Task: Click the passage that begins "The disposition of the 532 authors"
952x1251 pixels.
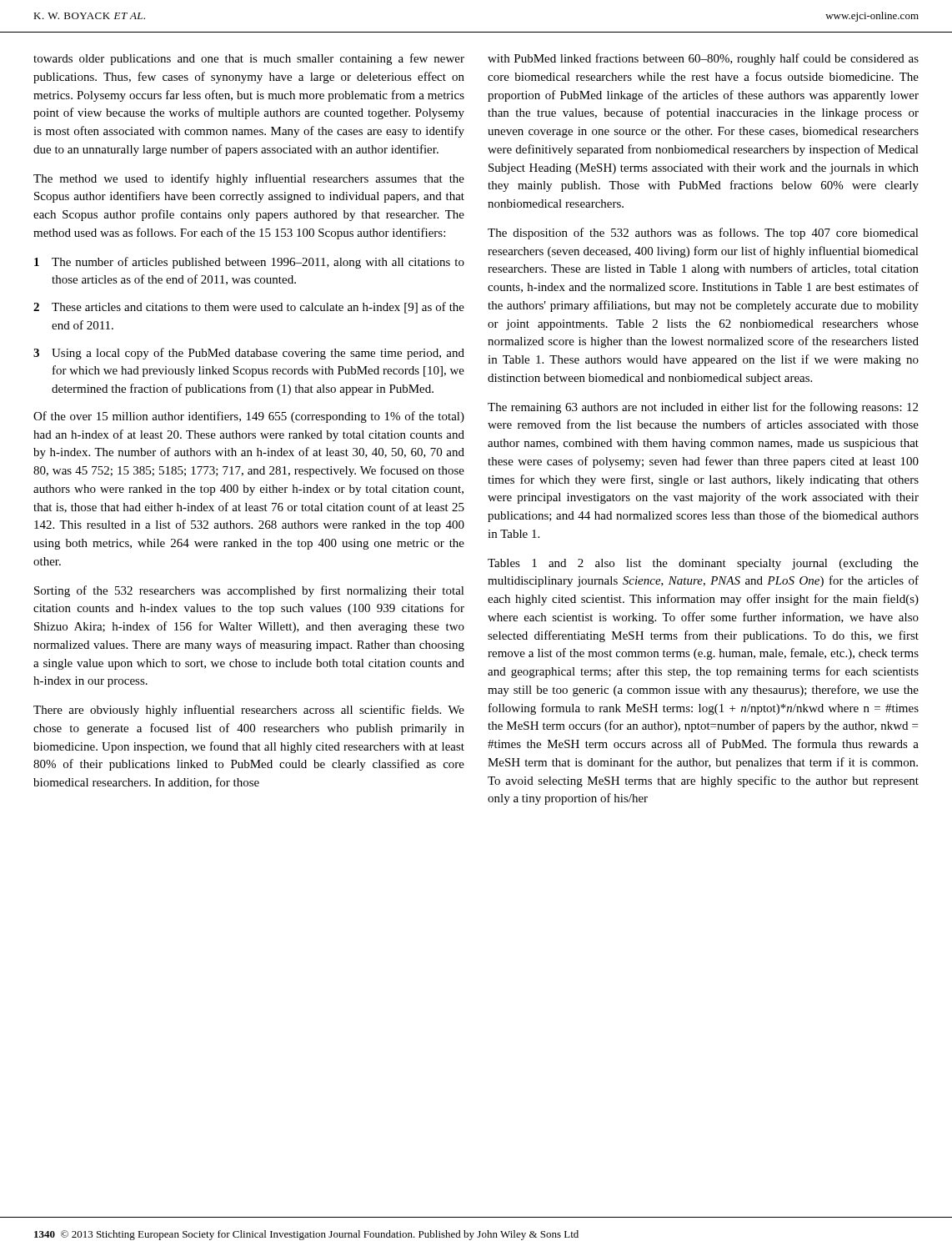Action: [703, 305]
